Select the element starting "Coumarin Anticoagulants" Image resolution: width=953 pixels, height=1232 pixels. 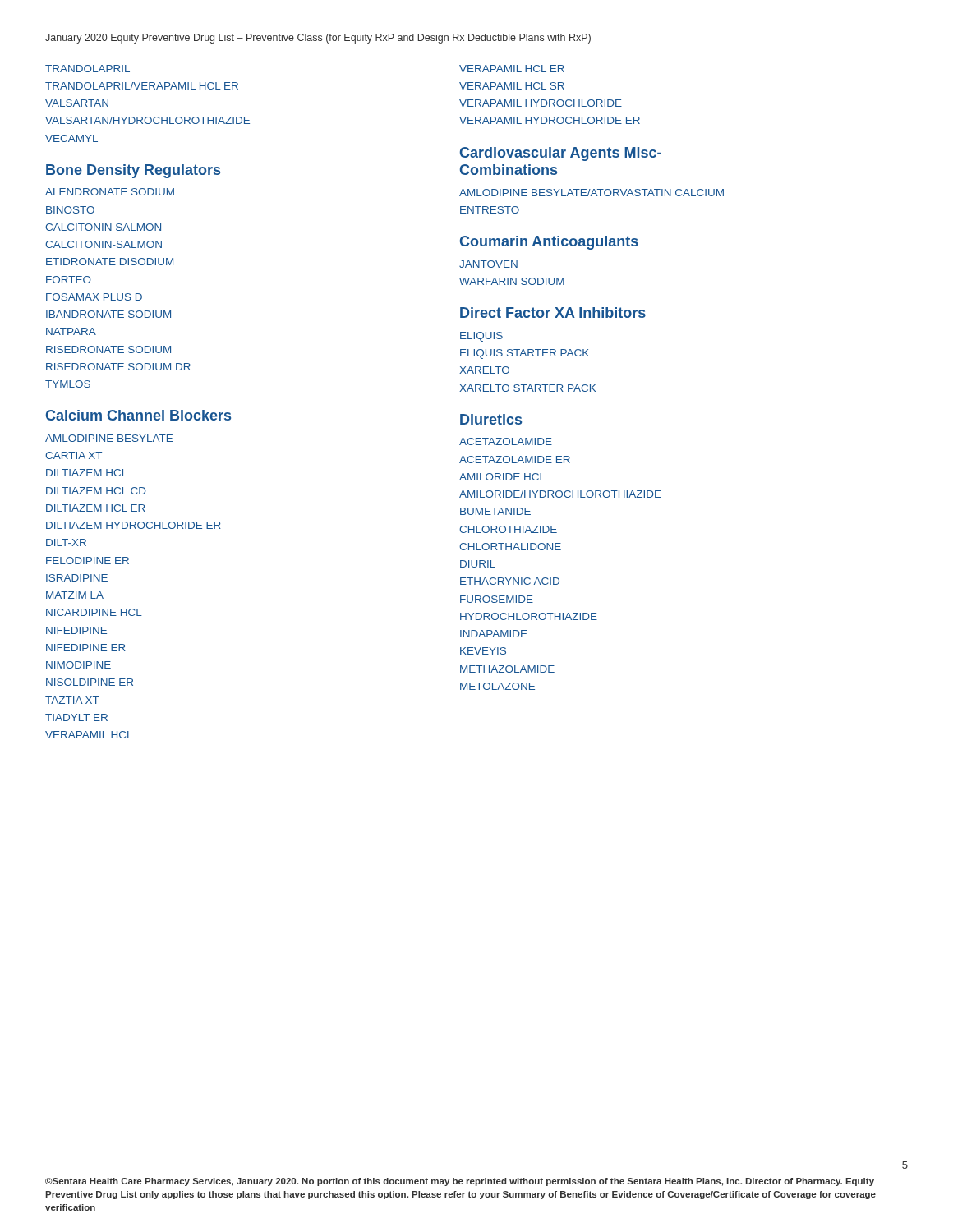pos(549,242)
